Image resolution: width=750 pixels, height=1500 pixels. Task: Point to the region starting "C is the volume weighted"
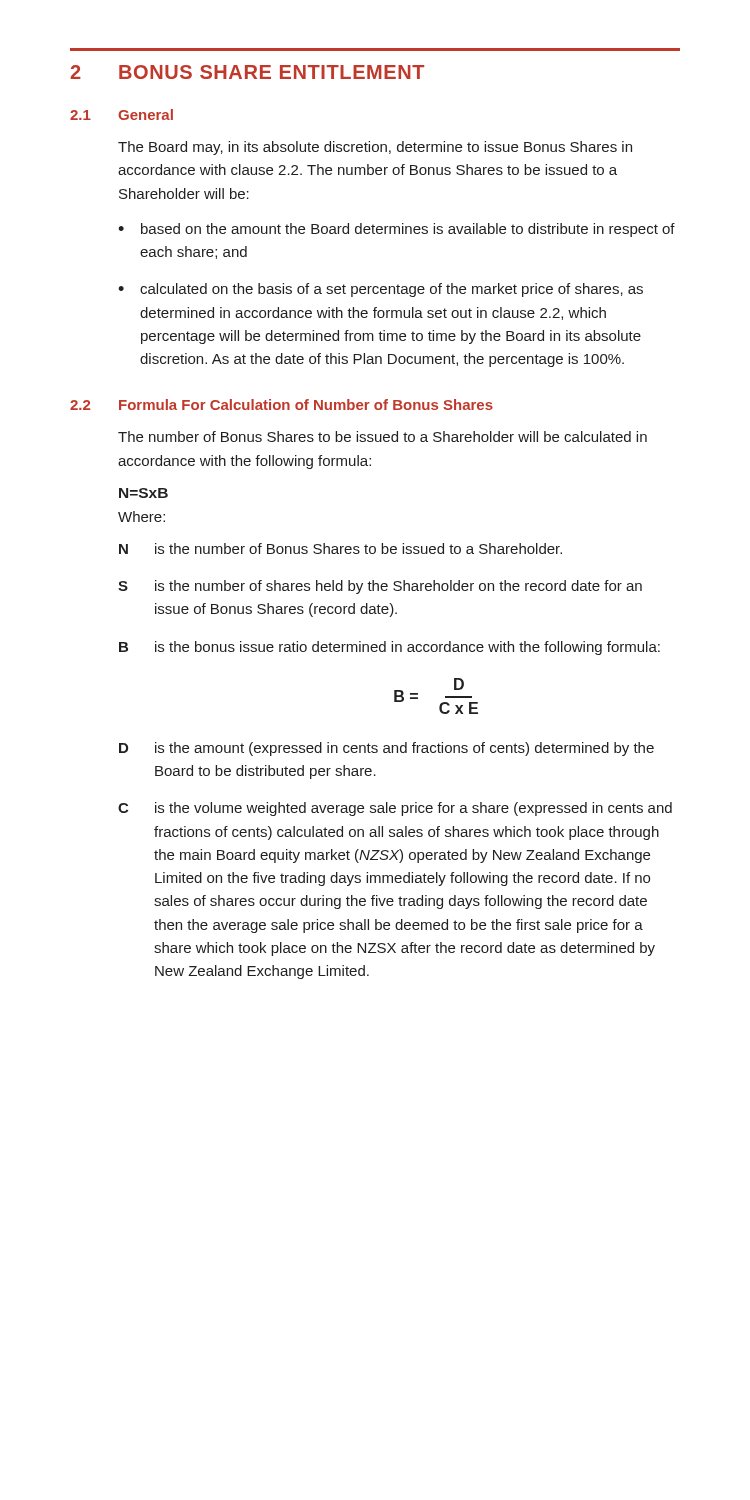pyautogui.click(x=399, y=889)
